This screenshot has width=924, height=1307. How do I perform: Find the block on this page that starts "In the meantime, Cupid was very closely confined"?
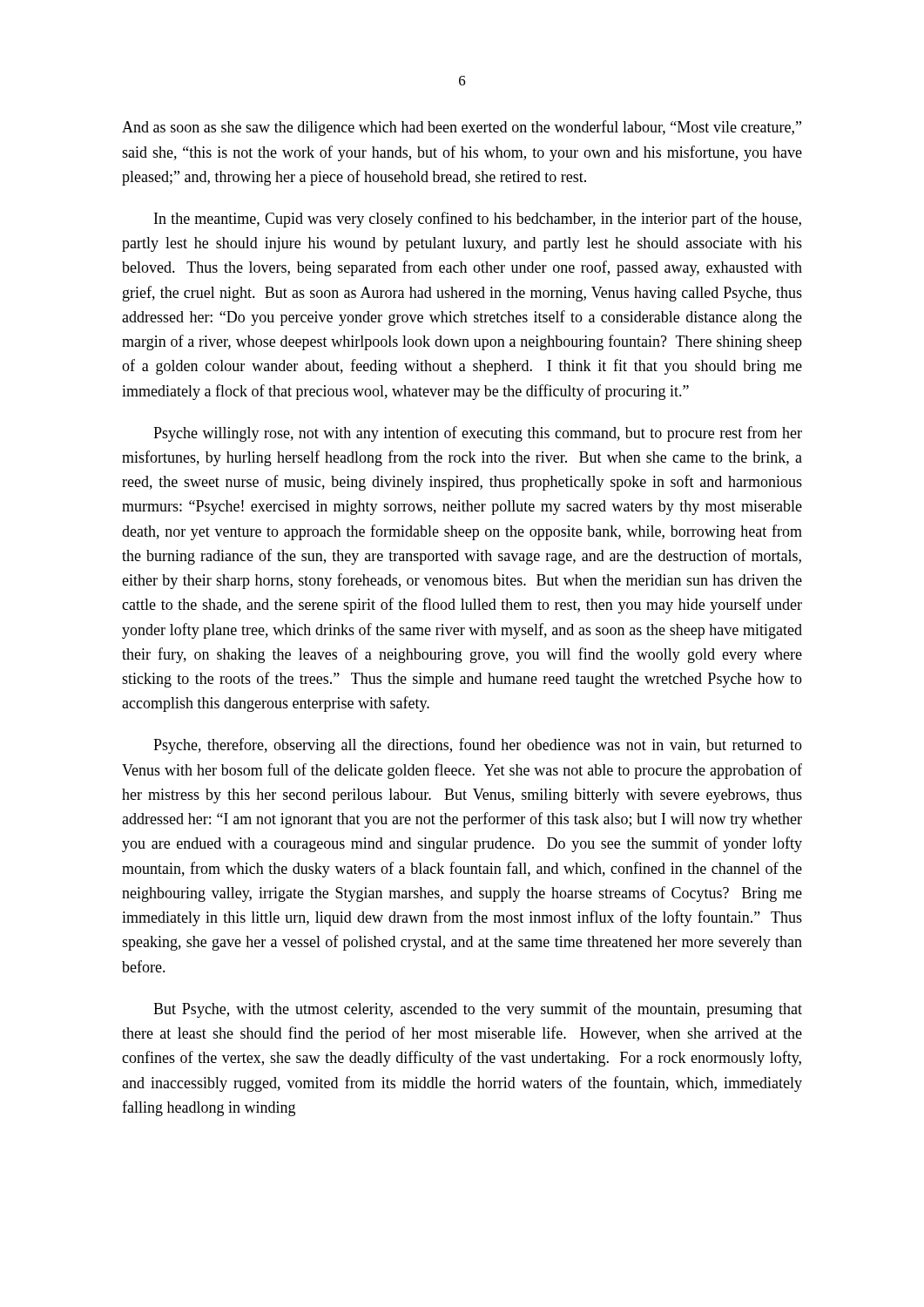(x=462, y=305)
